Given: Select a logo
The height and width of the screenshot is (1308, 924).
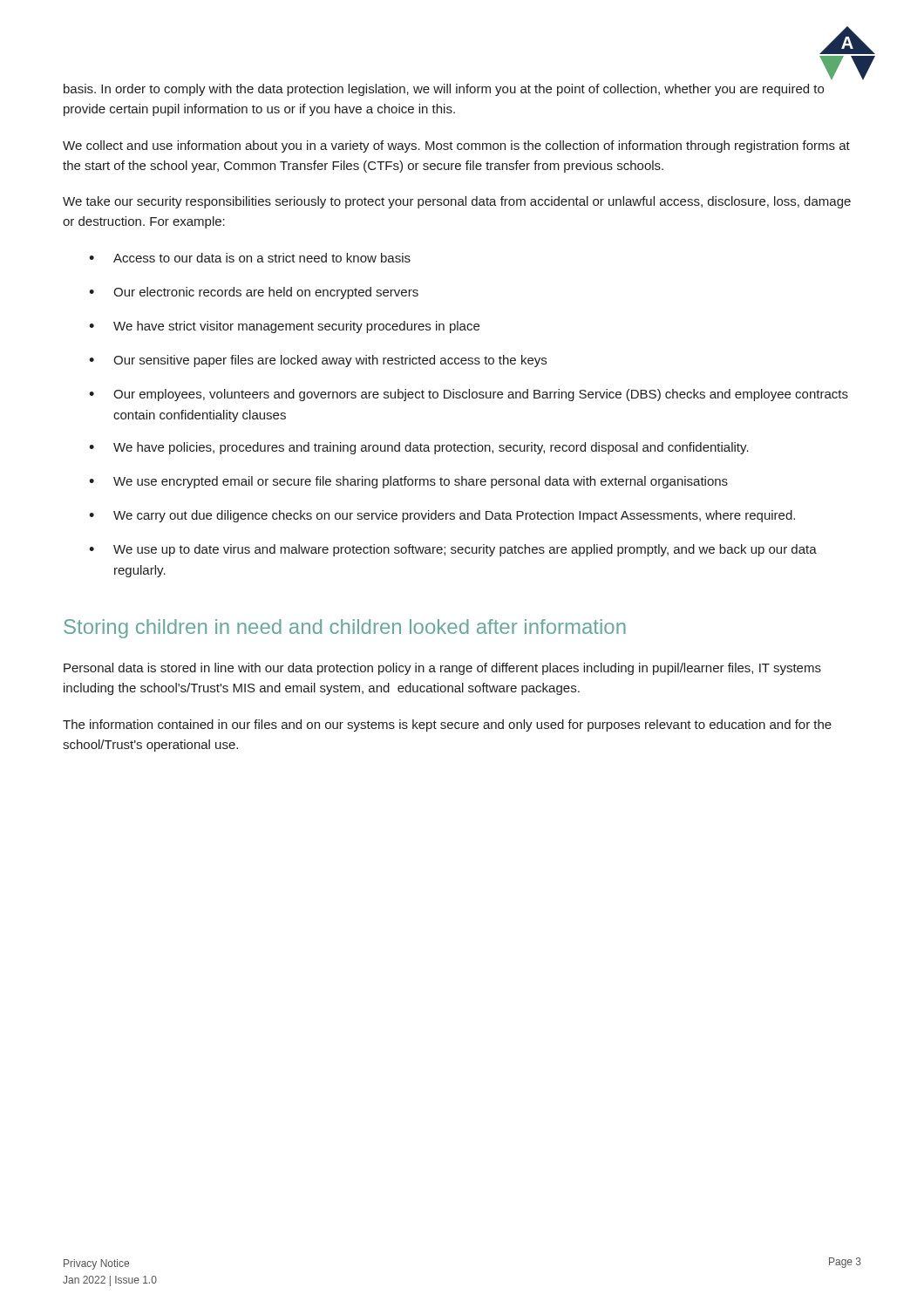Looking at the screenshot, I should coord(847,56).
